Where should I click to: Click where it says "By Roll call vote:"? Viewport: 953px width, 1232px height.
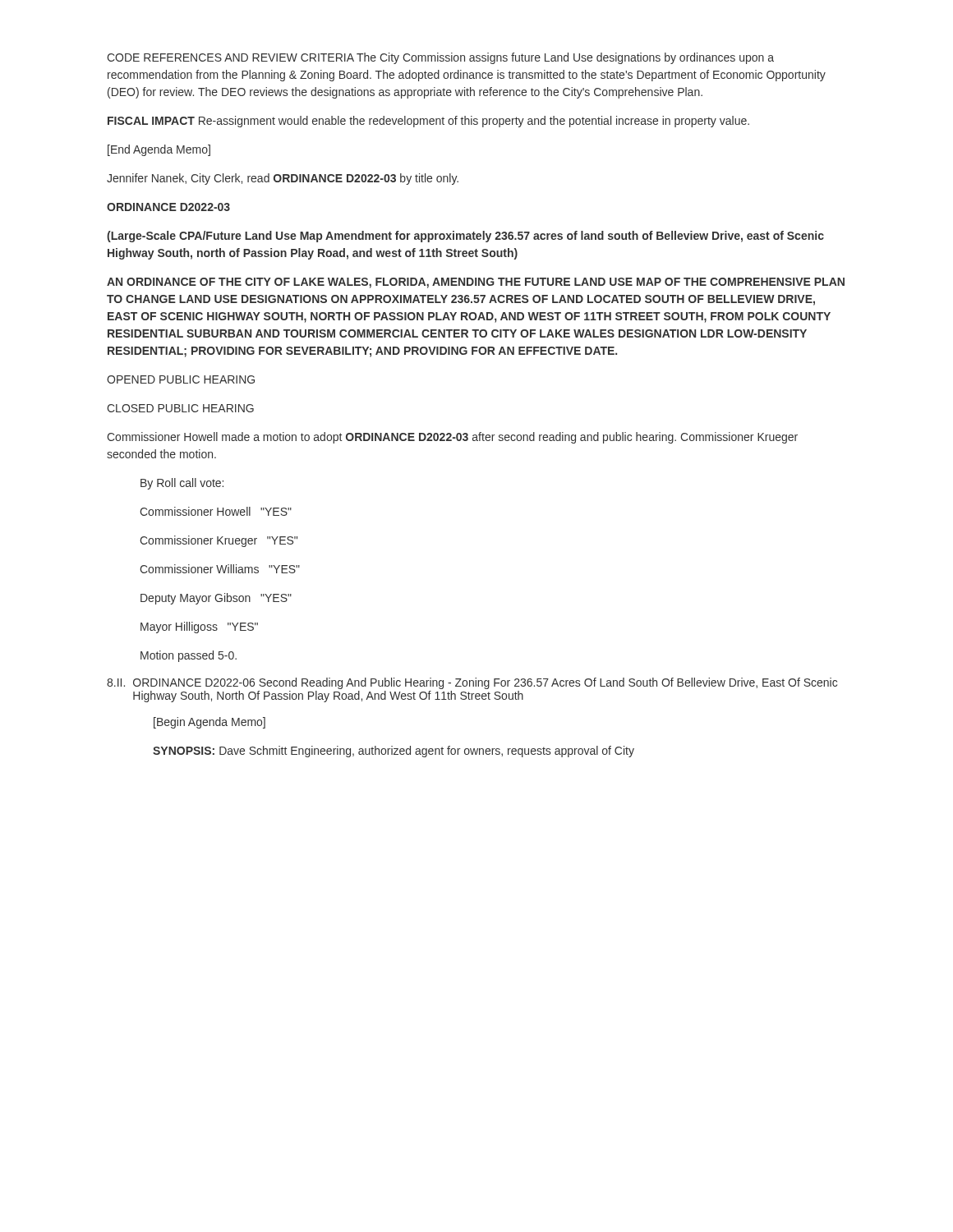182,484
